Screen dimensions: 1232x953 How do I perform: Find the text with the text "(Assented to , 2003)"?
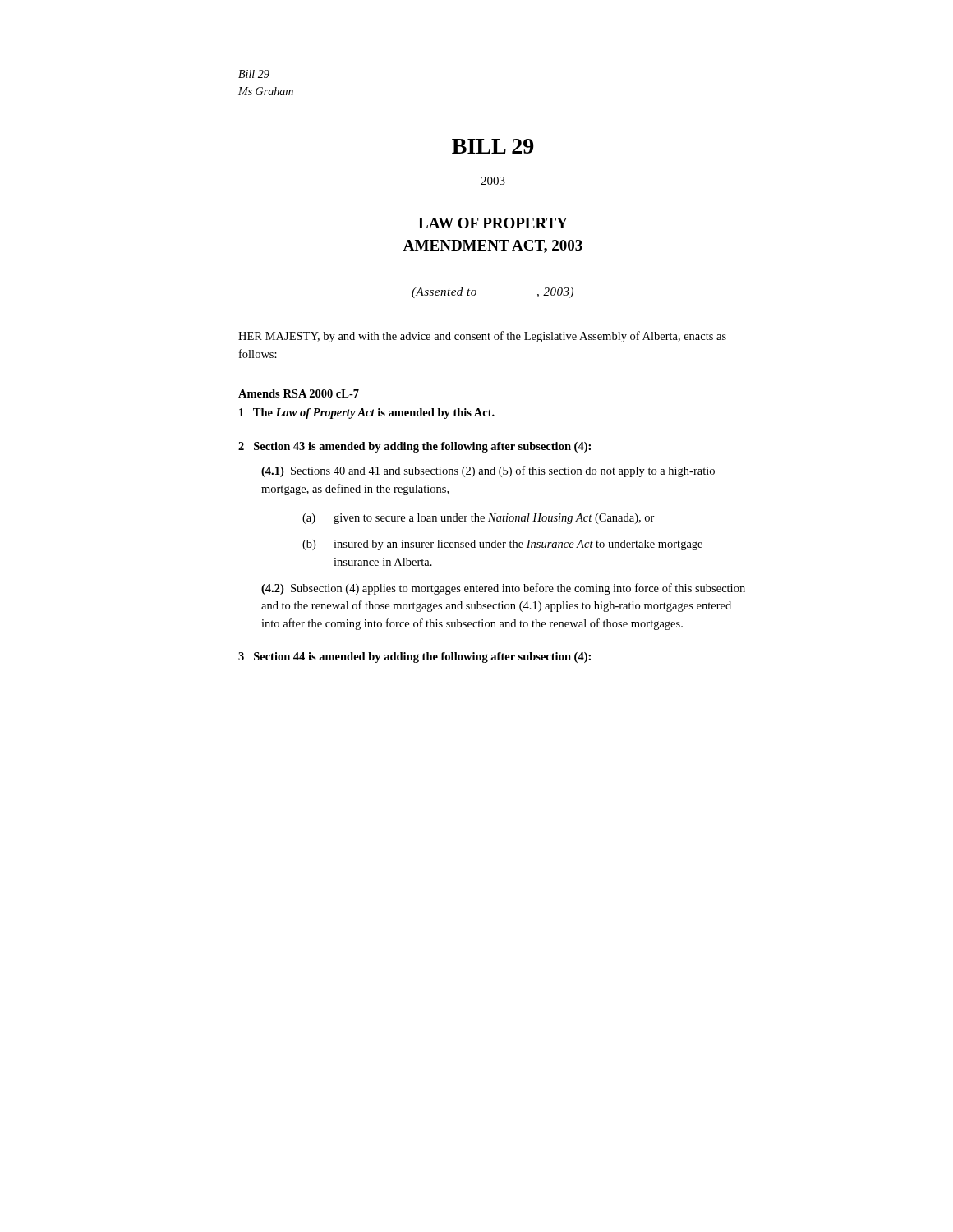tap(442, 293)
